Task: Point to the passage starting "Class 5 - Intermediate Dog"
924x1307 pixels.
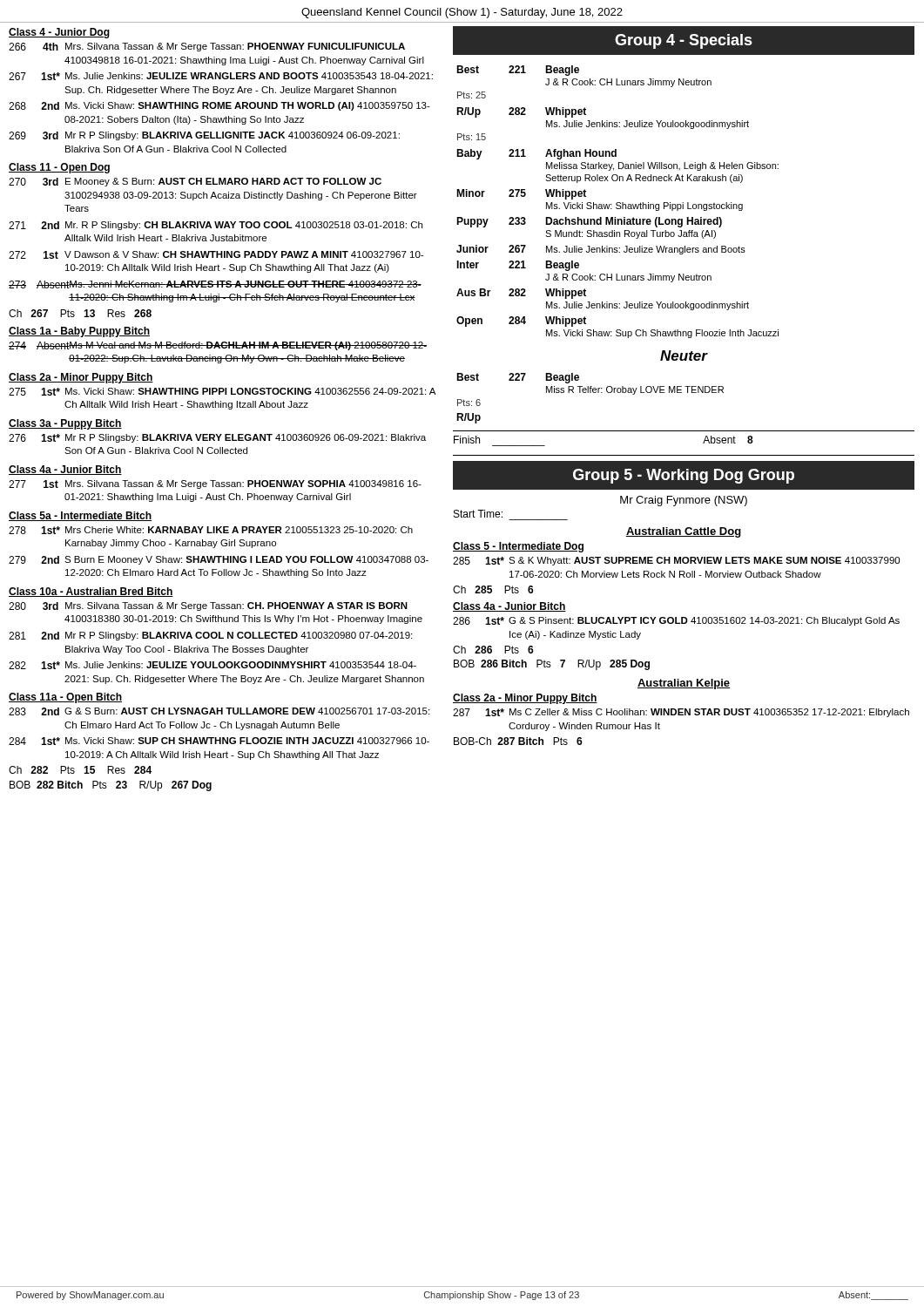Action: pyautogui.click(x=519, y=546)
